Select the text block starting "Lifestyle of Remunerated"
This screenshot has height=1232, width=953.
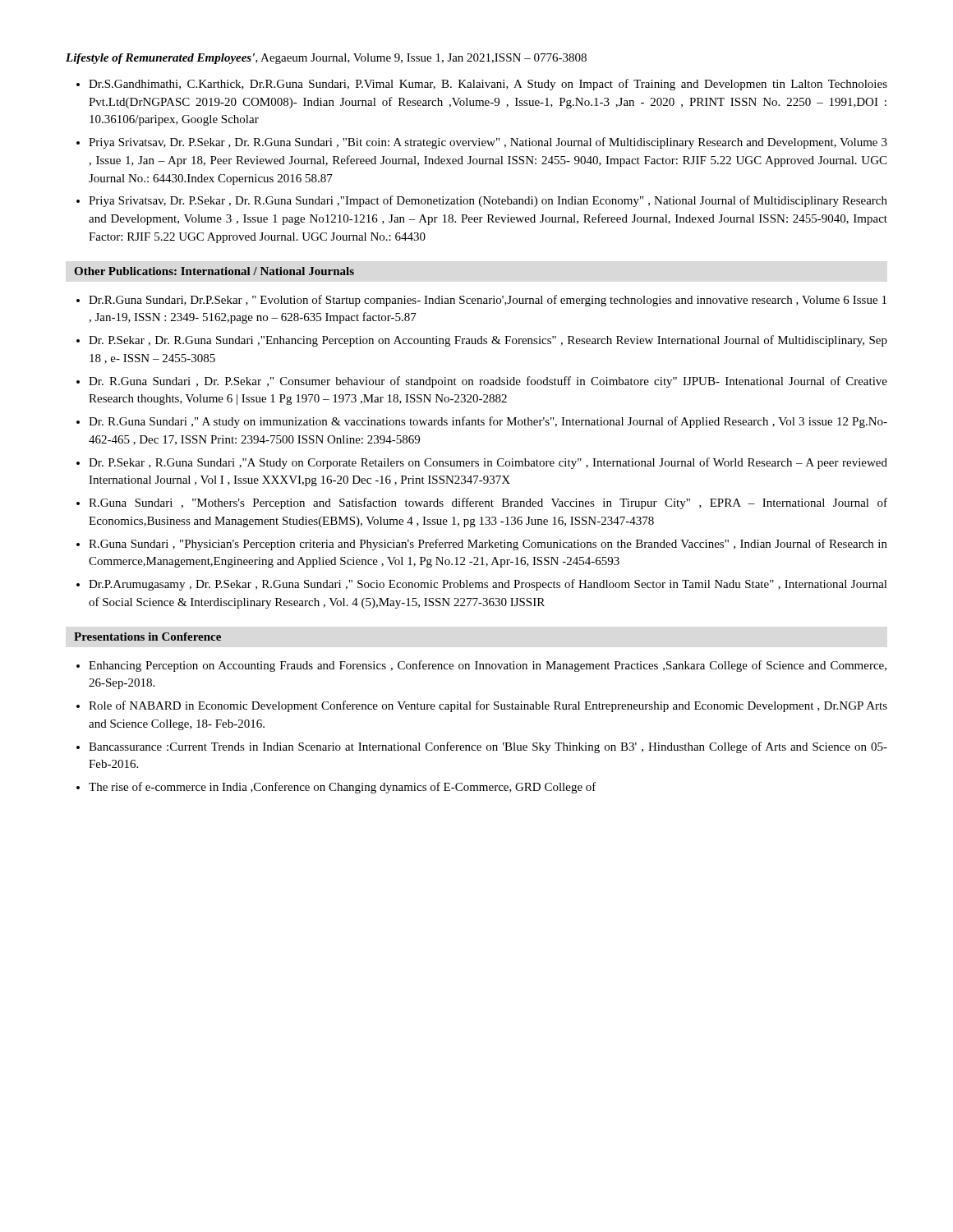pos(326,57)
